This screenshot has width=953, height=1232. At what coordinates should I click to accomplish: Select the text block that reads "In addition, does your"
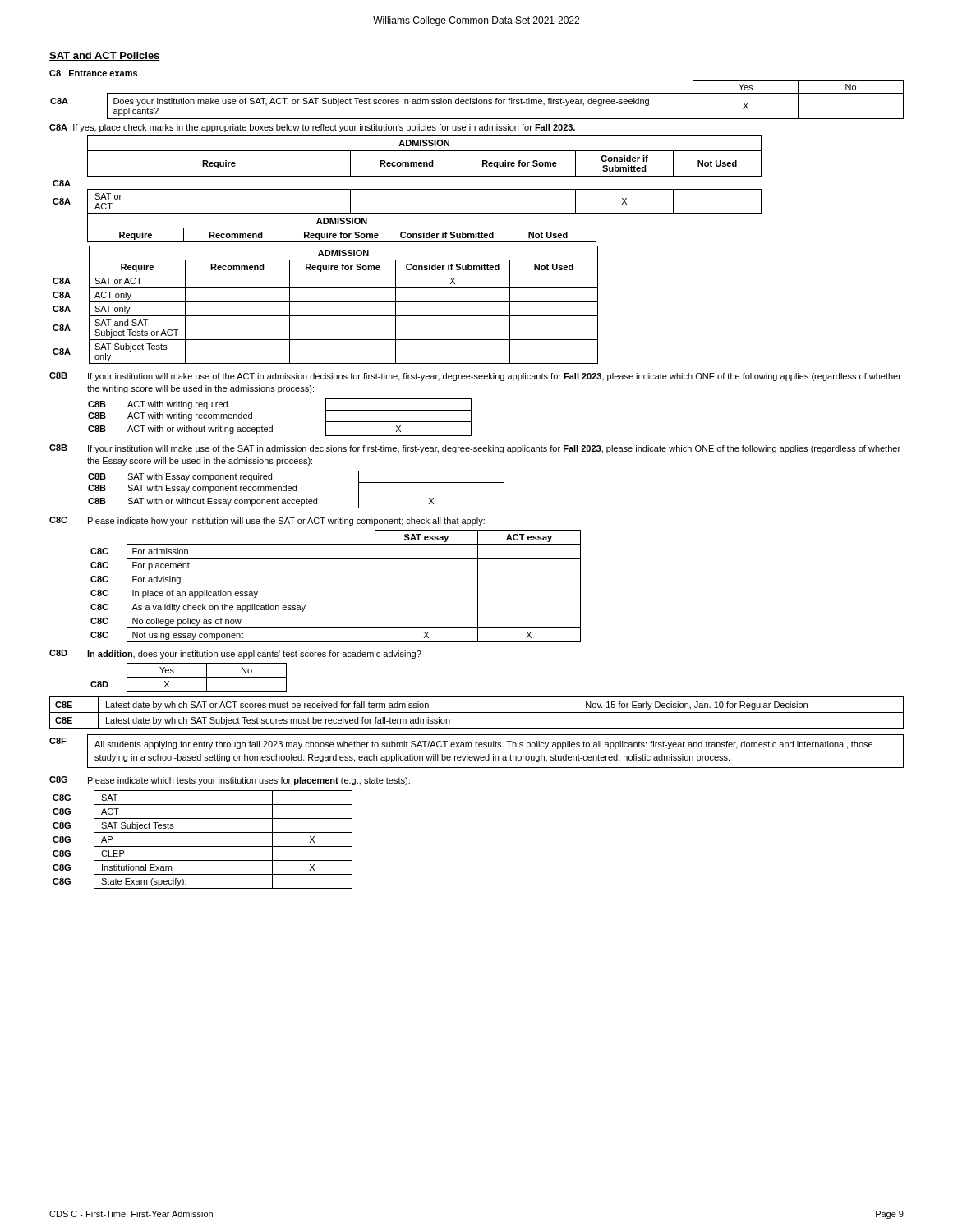pyautogui.click(x=254, y=654)
